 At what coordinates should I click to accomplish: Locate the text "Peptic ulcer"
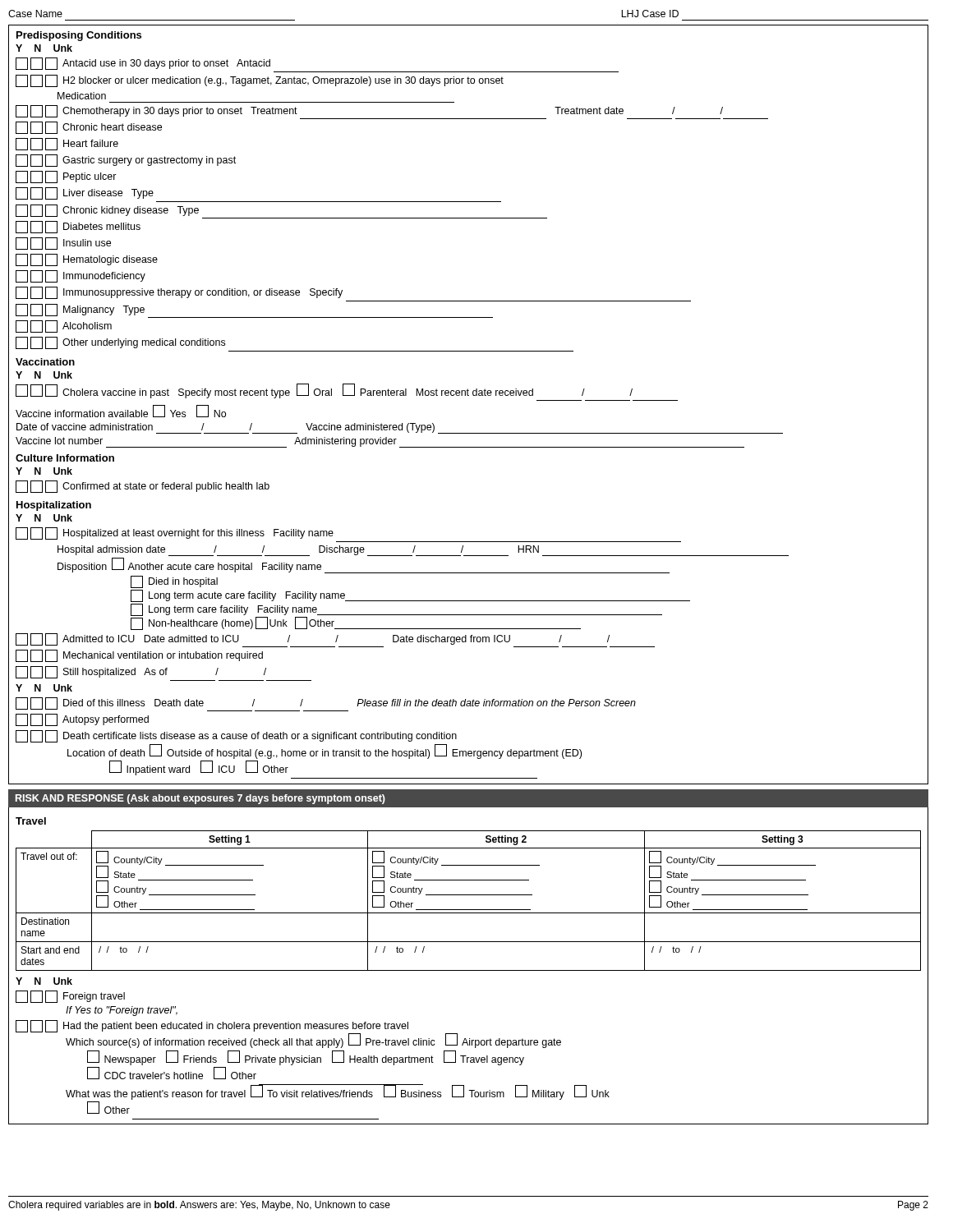(x=66, y=177)
